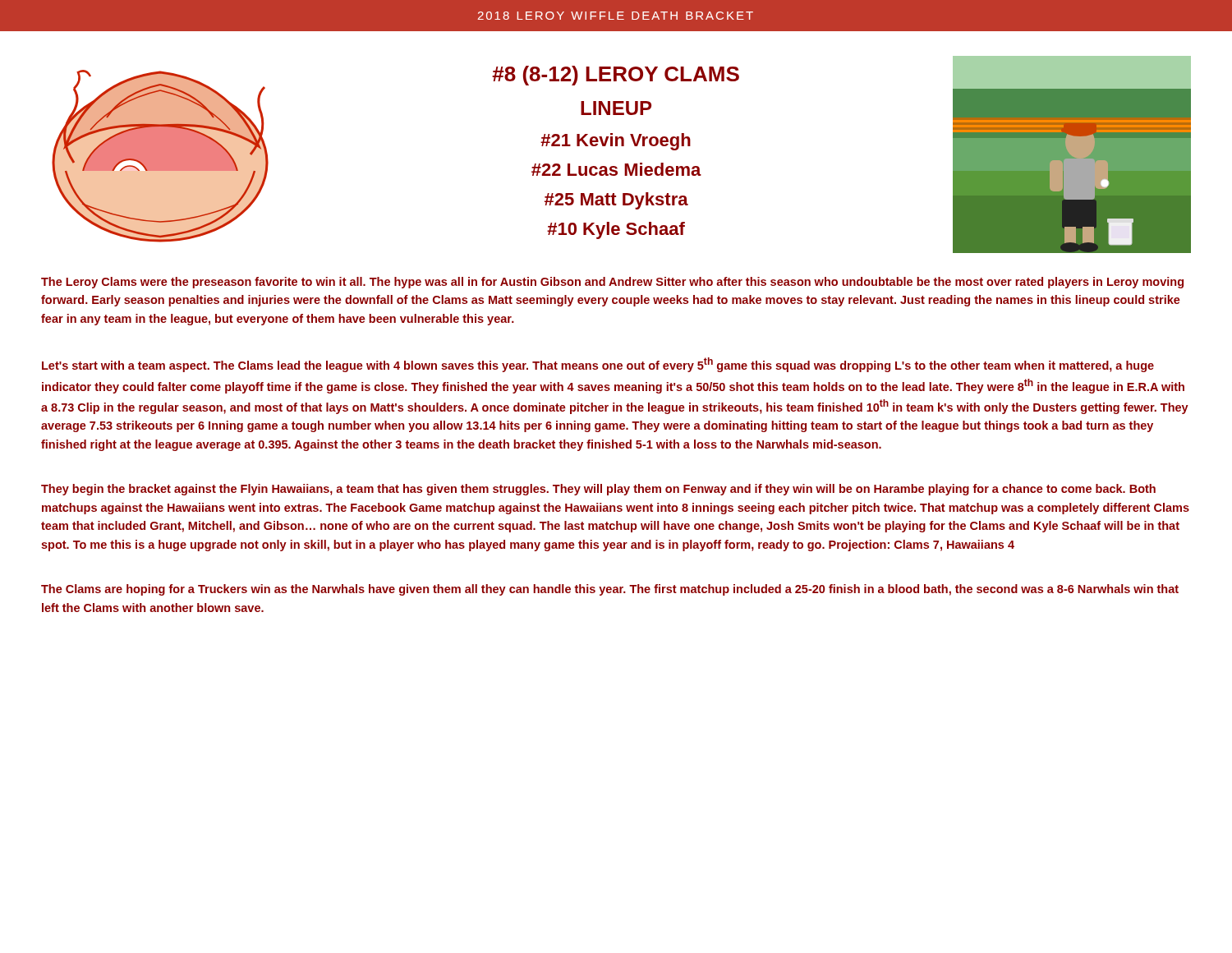Locate the block of text that opens with "They begin the bracket against the"
This screenshot has height=953, width=1232.
(x=615, y=517)
